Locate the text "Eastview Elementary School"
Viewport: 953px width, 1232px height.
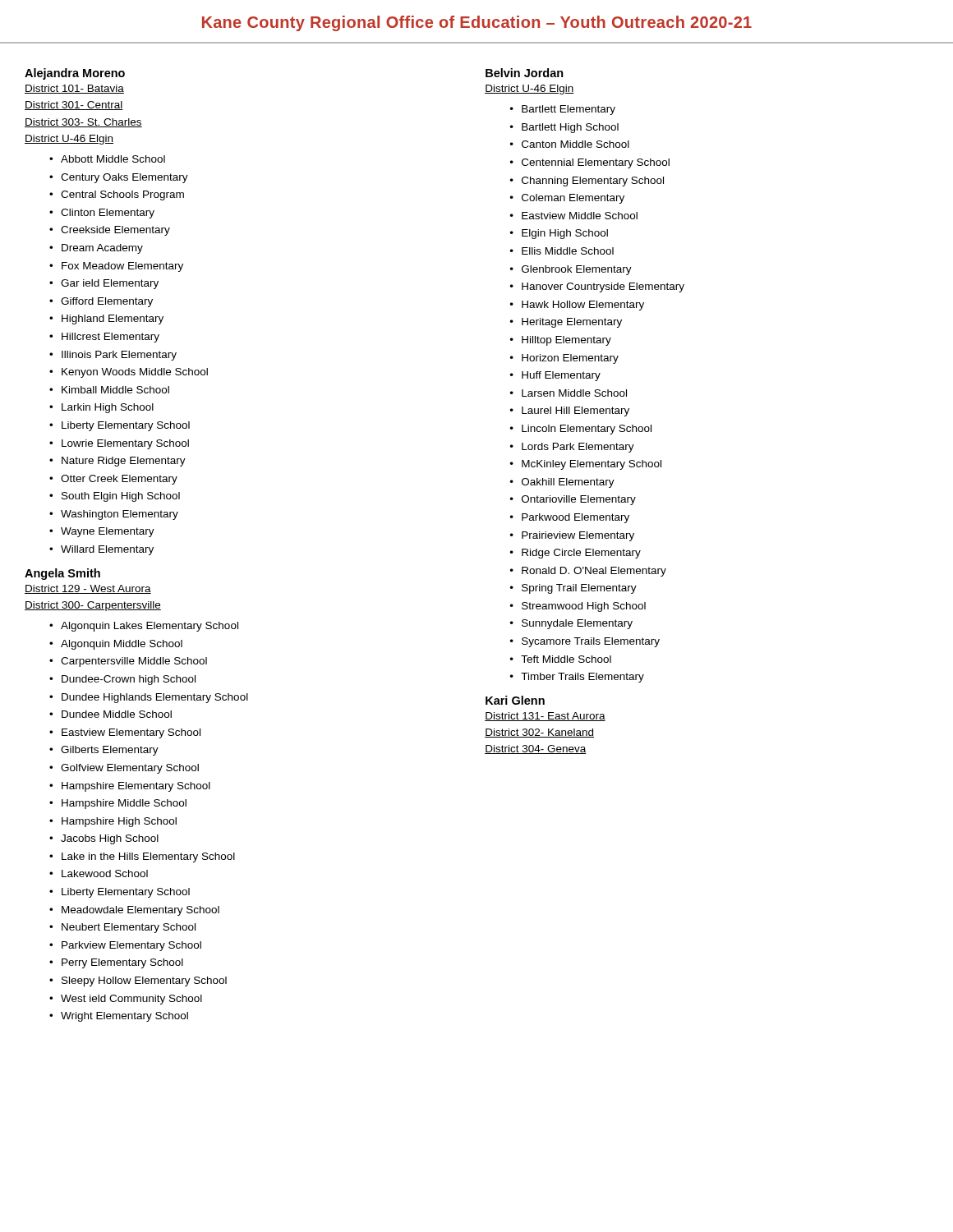(131, 732)
